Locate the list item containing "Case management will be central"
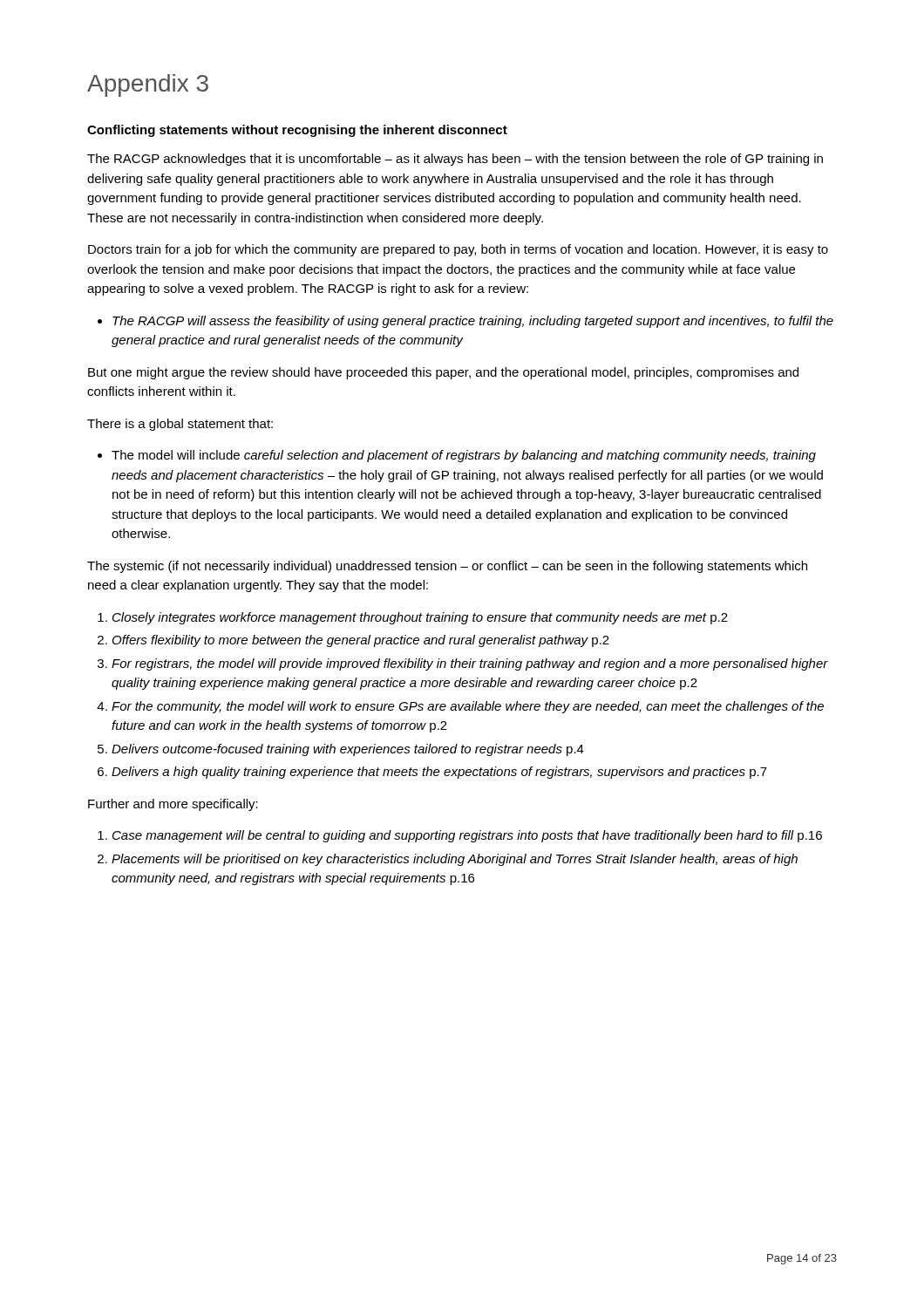The width and height of the screenshot is (924, 1308). point(467,835)
